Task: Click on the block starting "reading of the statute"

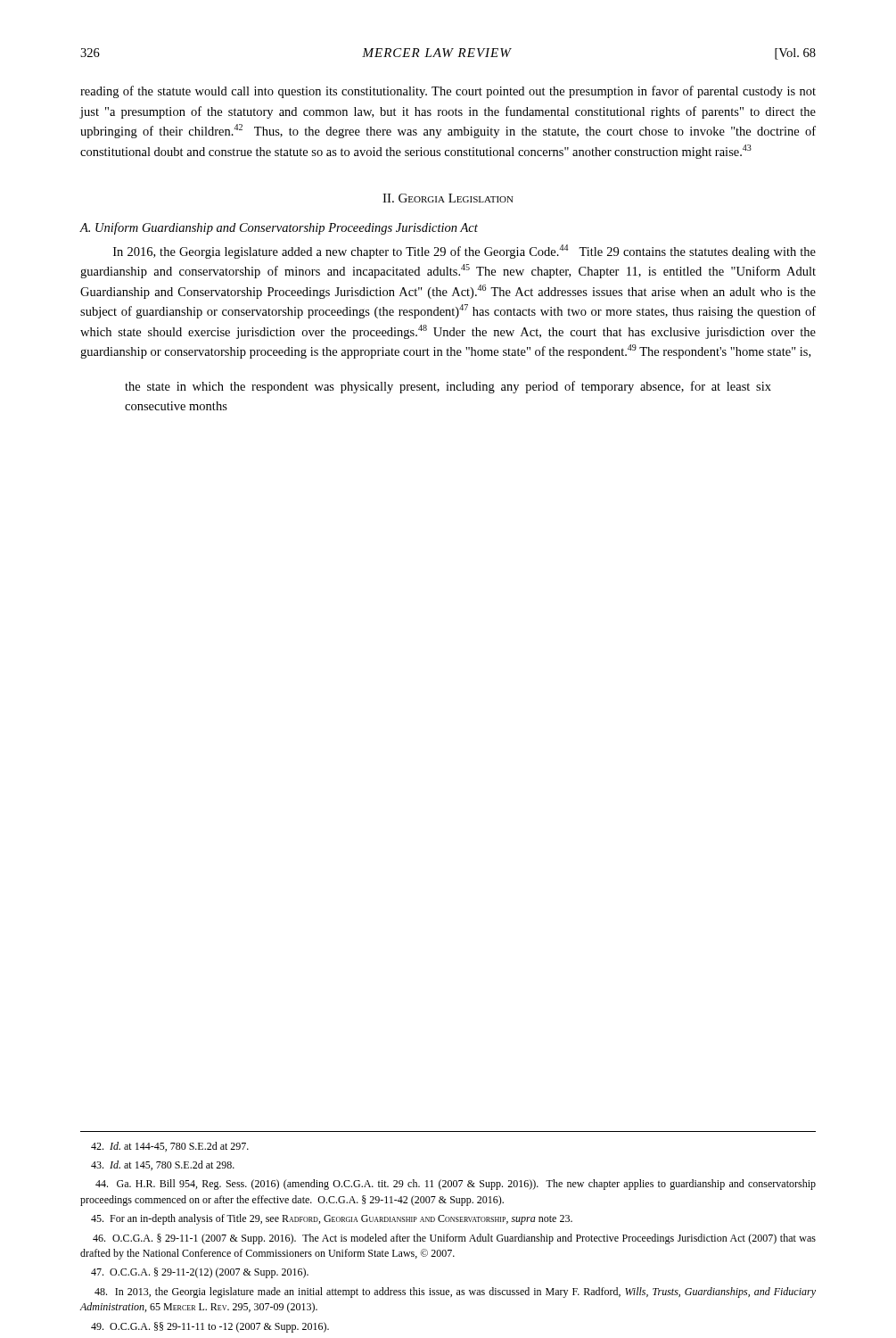Action: click(x=448, y=121)
